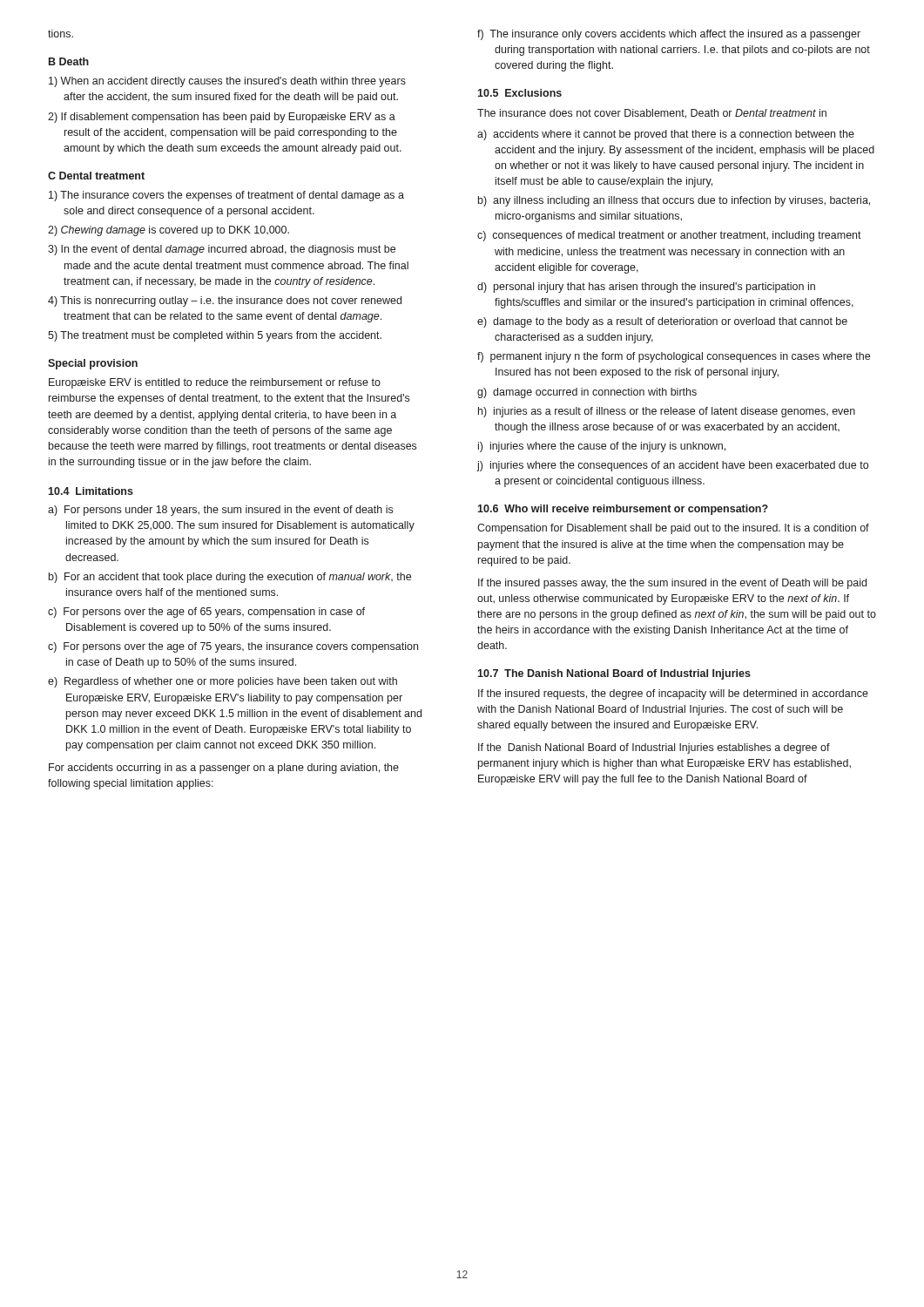Locate the passage starting "For accidents occurring in as a passenger on"
Viewport: 924px width, 1307px height.
coord(223,776)
